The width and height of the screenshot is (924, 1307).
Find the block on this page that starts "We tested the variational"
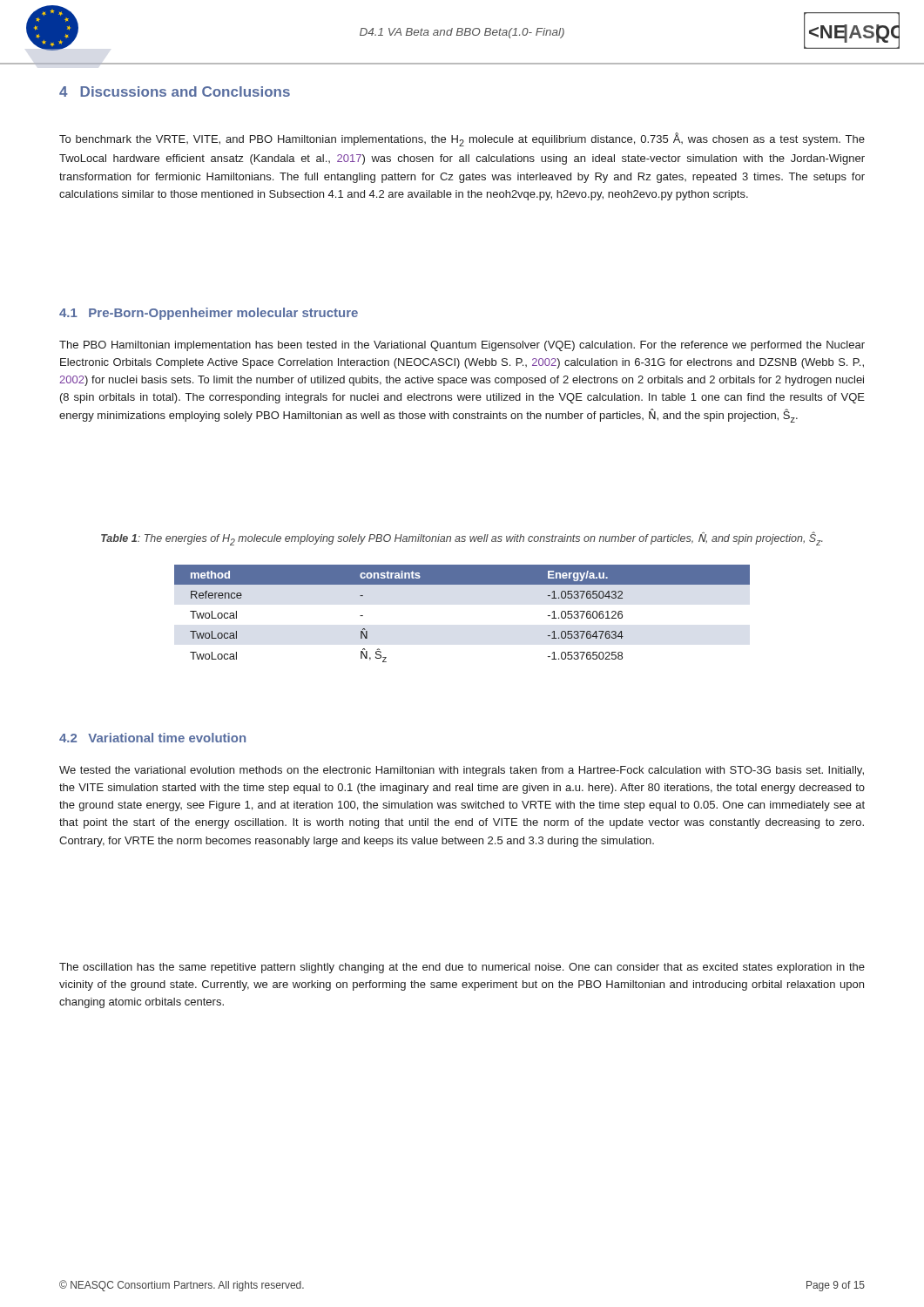pos(462,805)
